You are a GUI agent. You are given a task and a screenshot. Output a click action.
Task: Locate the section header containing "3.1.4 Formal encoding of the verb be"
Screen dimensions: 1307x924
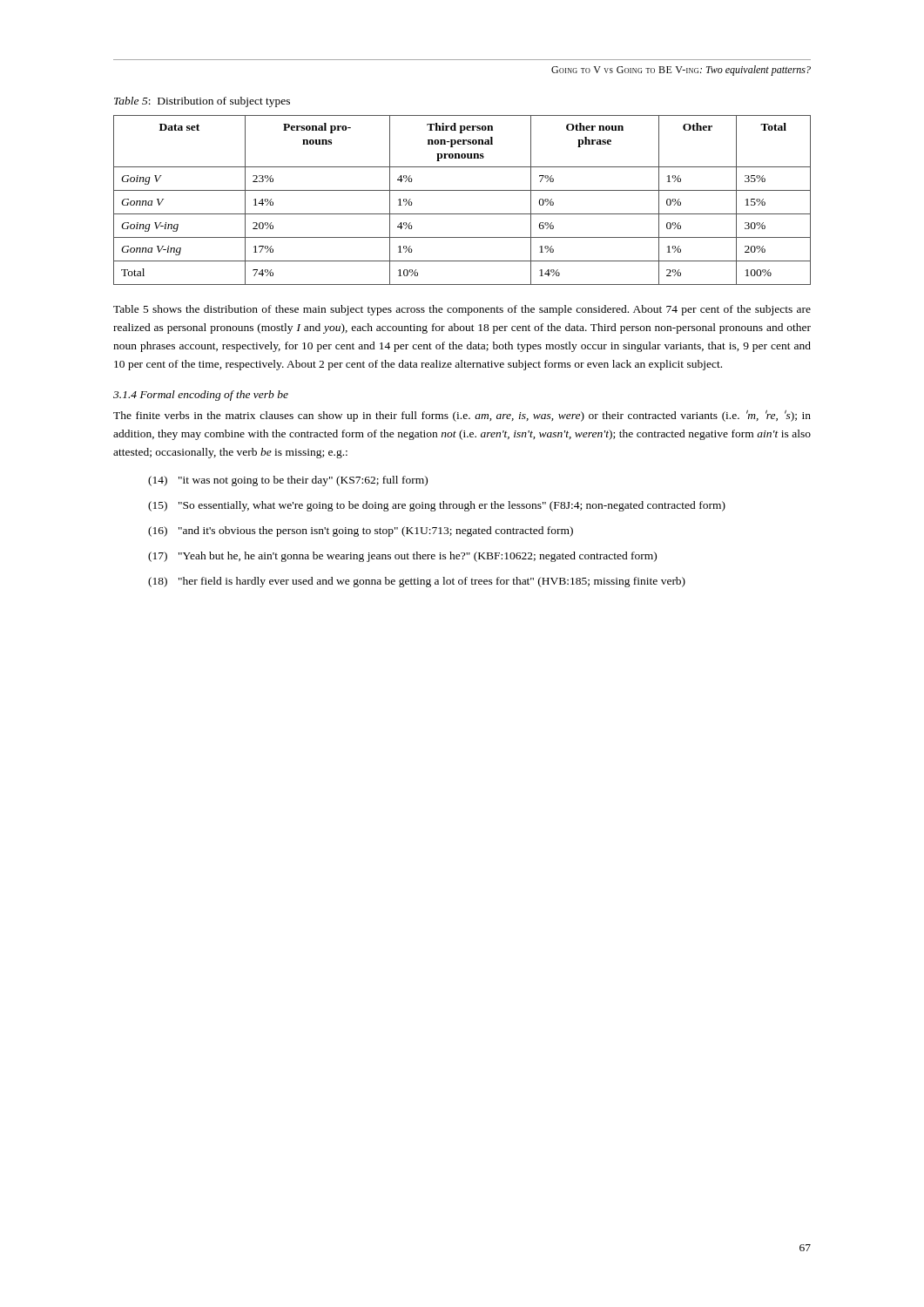pyautogui.click(x=201, y=394)
